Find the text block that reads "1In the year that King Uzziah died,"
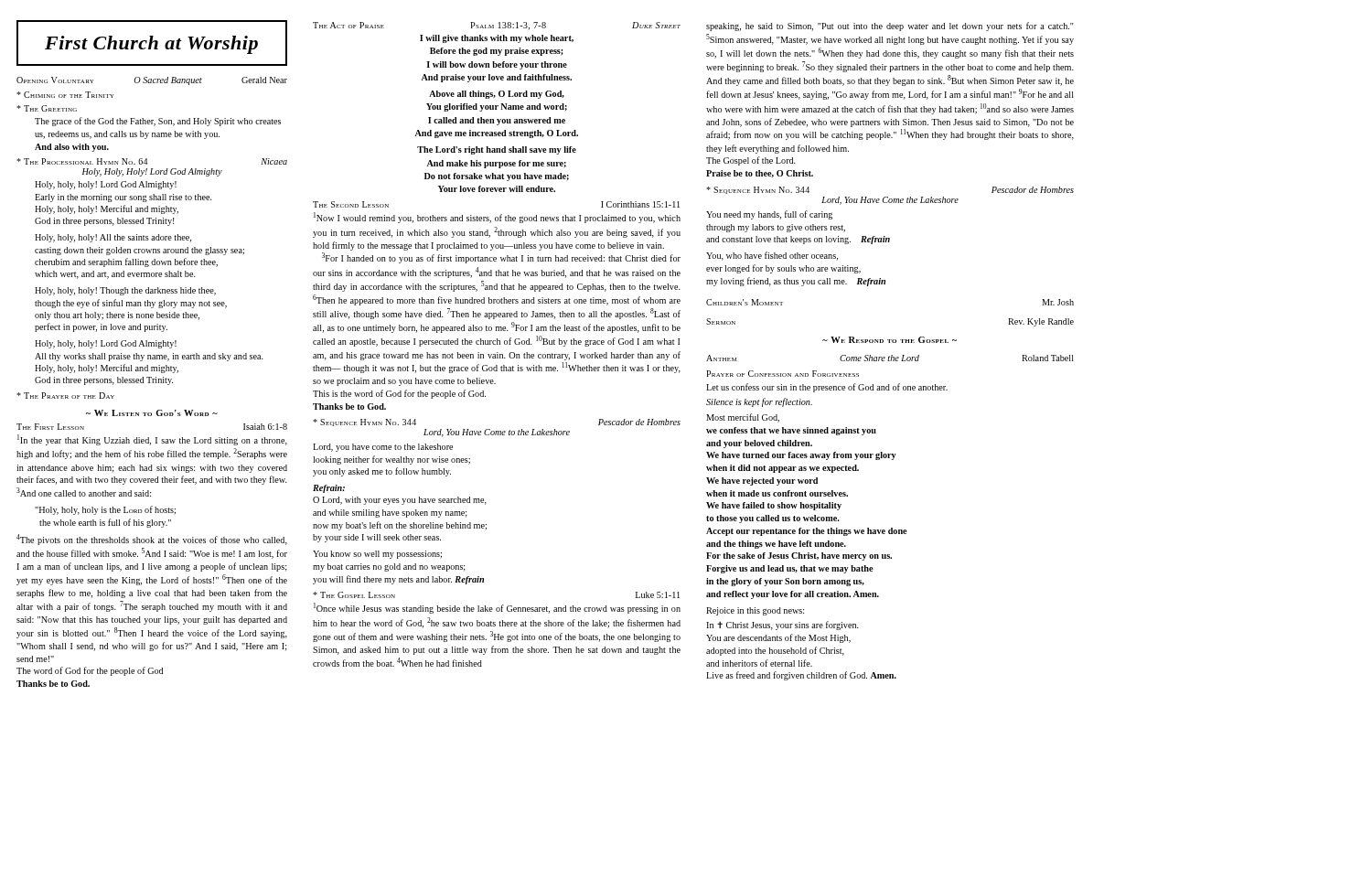 coord(152,466)
